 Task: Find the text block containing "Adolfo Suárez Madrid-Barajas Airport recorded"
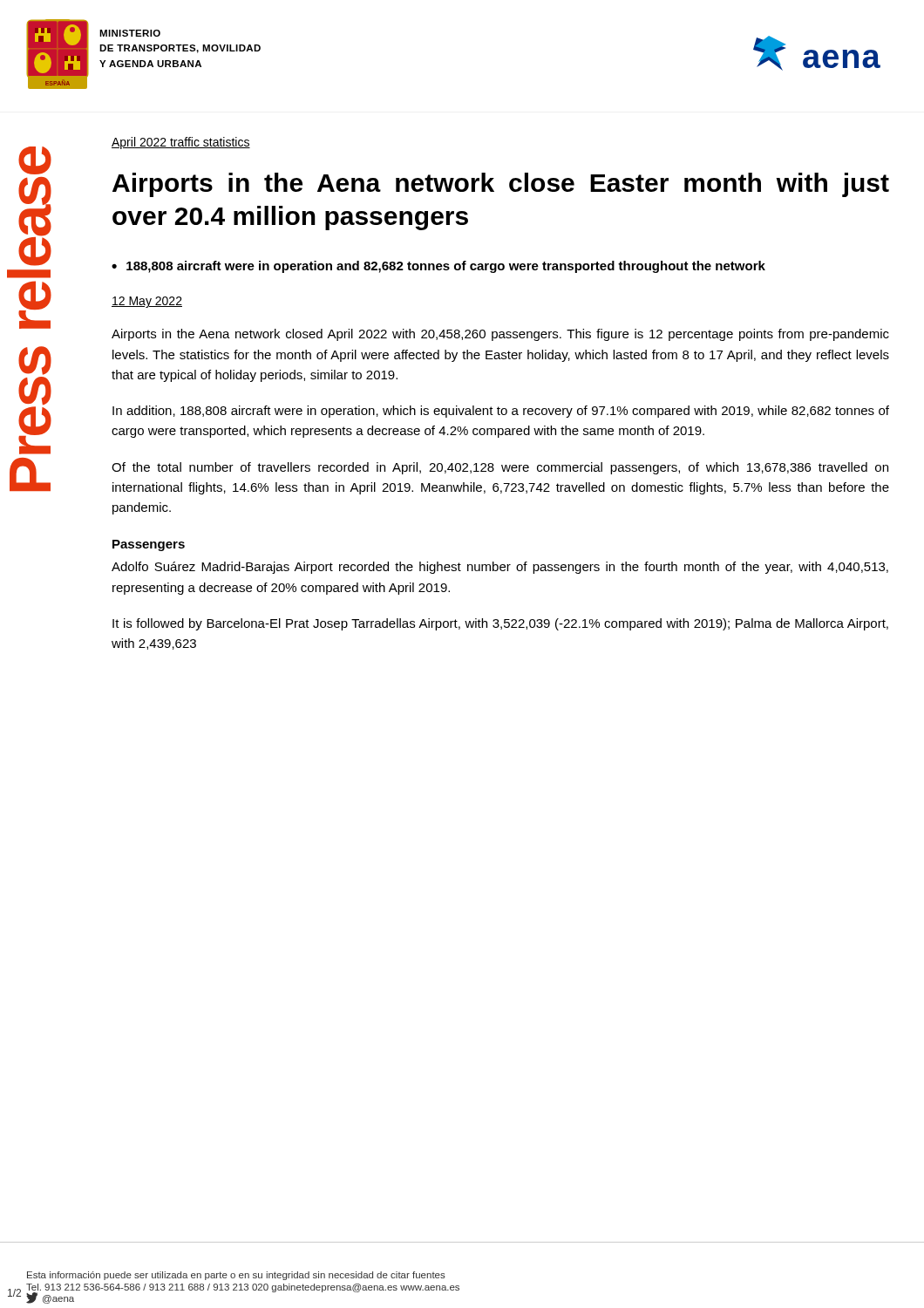(500, 577)
